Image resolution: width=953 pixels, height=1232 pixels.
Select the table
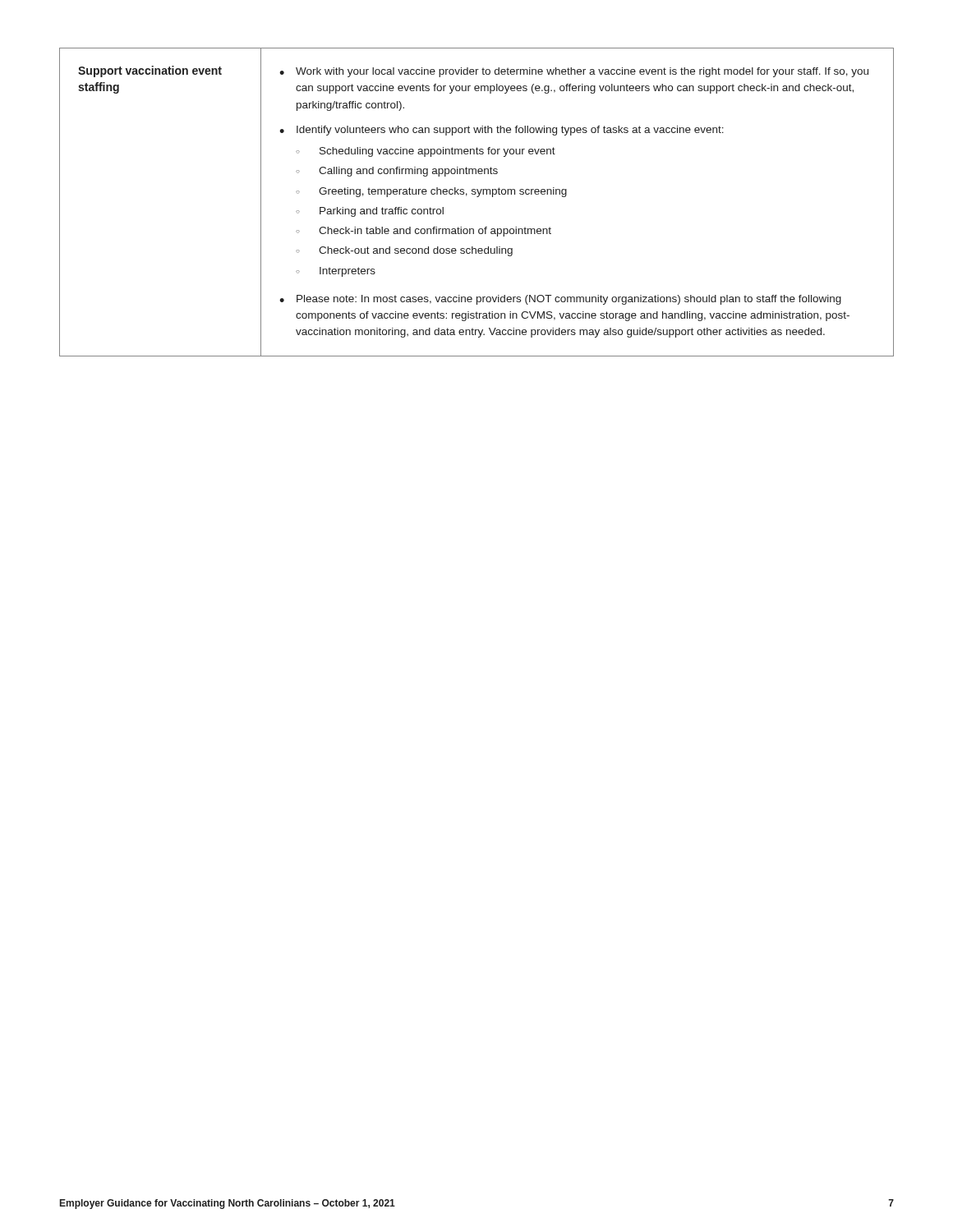click(x=476, y=202)
